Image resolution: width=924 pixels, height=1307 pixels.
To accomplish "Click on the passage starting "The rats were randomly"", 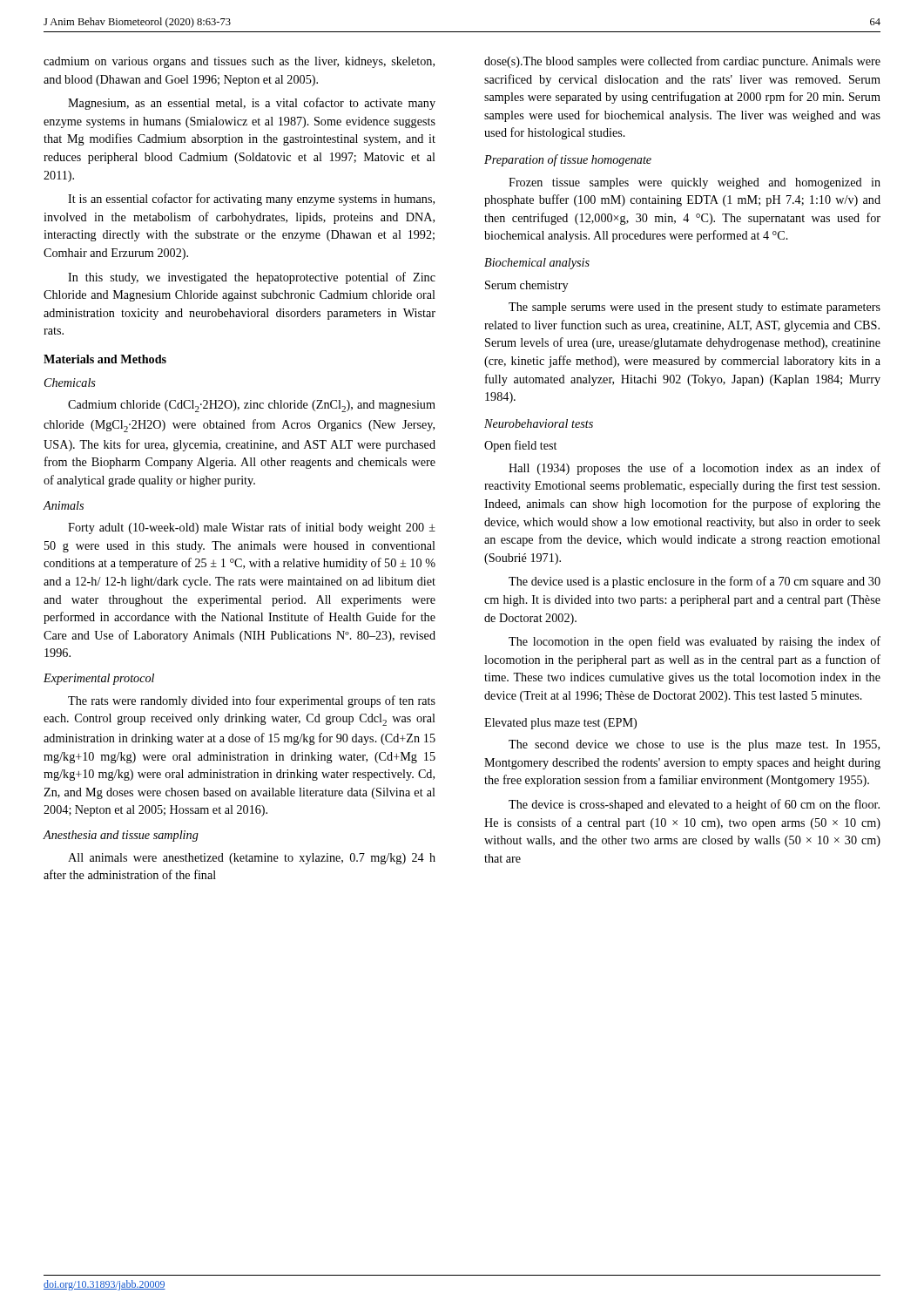I will tap(240, 755).
